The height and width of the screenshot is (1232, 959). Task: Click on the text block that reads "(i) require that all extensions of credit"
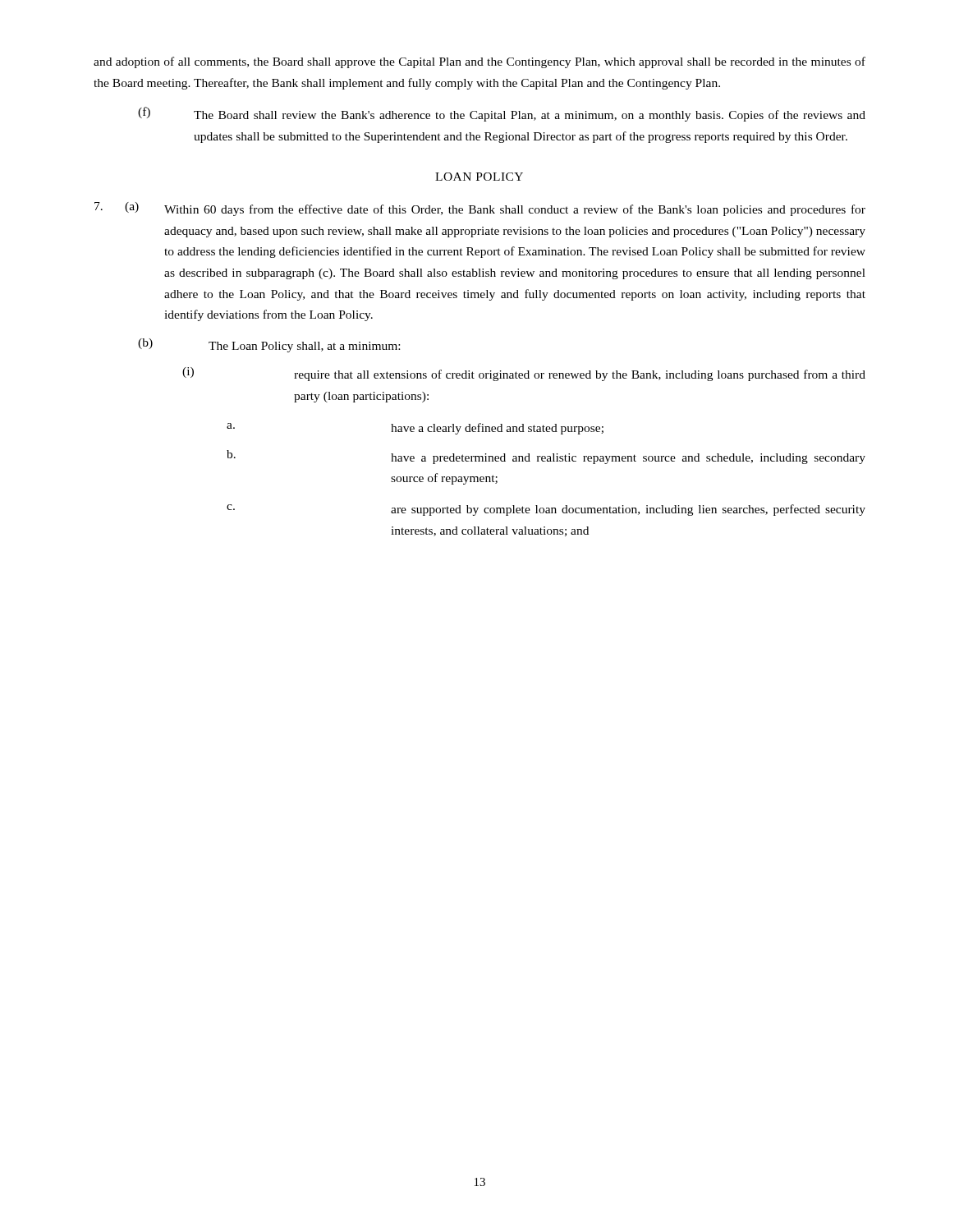tap(480, 385)
